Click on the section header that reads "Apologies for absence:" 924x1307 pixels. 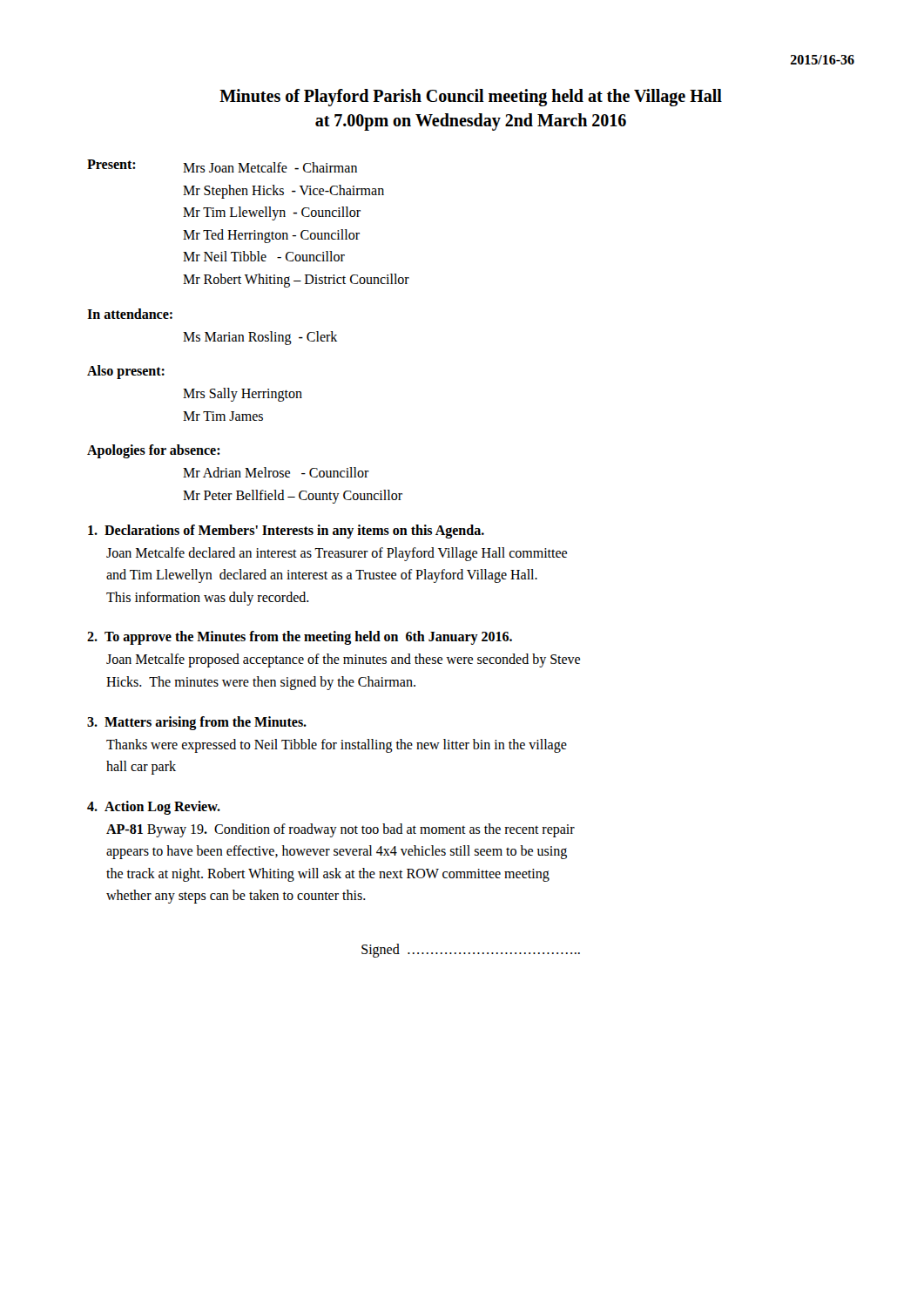point(154,450)
